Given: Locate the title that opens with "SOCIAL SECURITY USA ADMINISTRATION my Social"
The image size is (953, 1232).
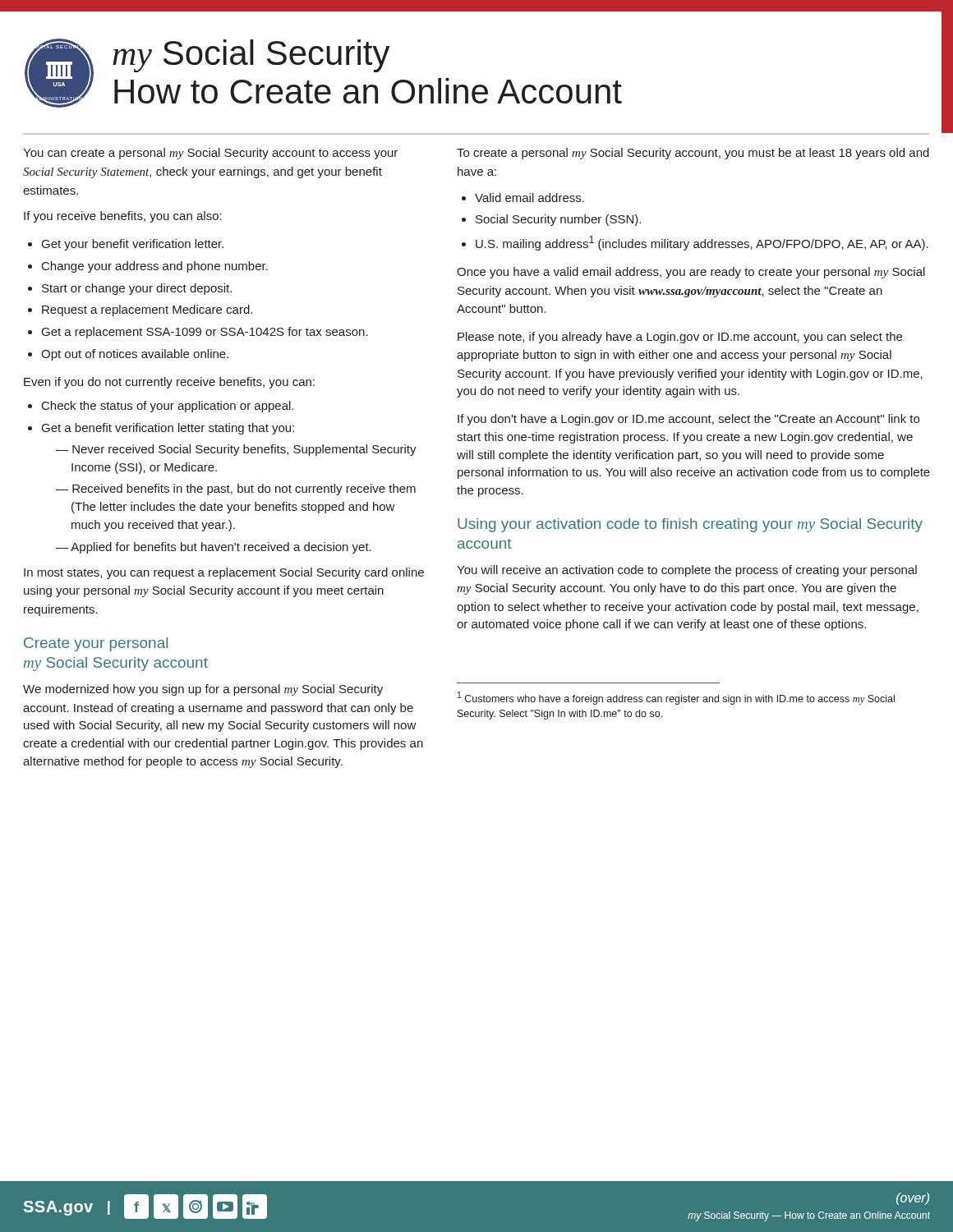Looking at the screenshot, I should pyautogui.click(x=322, y=73).
